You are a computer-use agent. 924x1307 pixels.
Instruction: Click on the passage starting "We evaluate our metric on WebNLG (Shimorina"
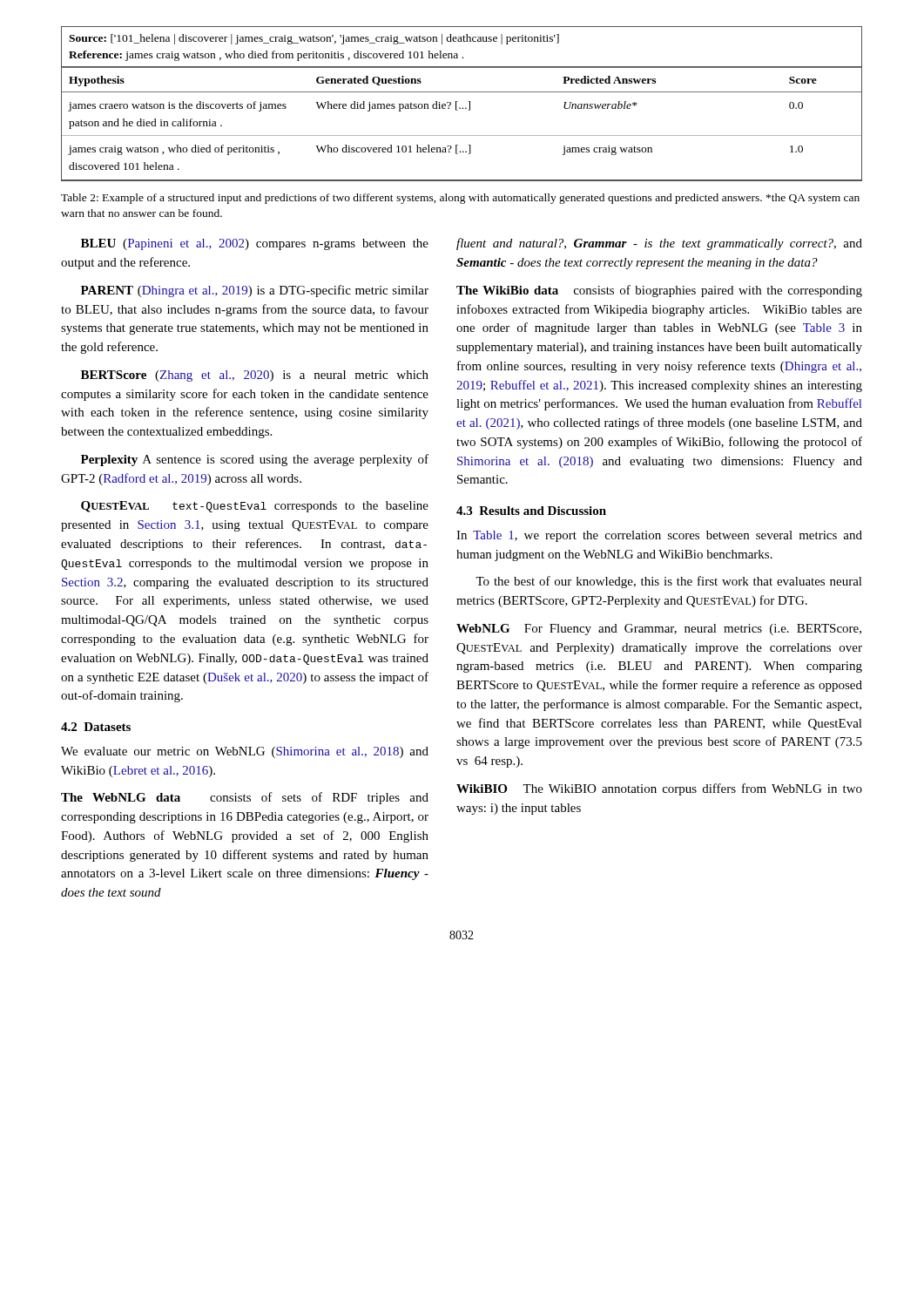pyautogui.click(x=245, y=760)
